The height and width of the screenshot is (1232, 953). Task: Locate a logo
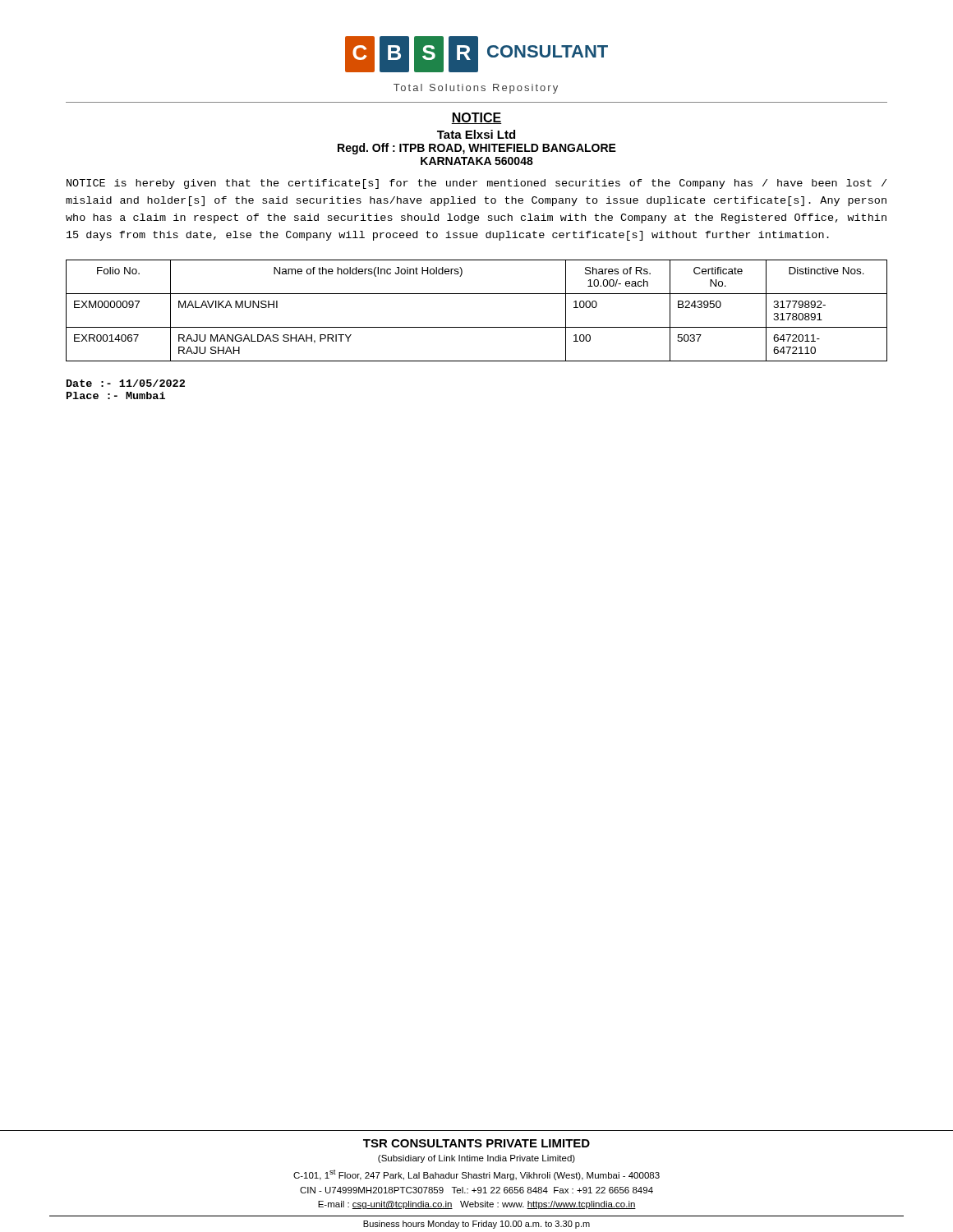point(476,63)
